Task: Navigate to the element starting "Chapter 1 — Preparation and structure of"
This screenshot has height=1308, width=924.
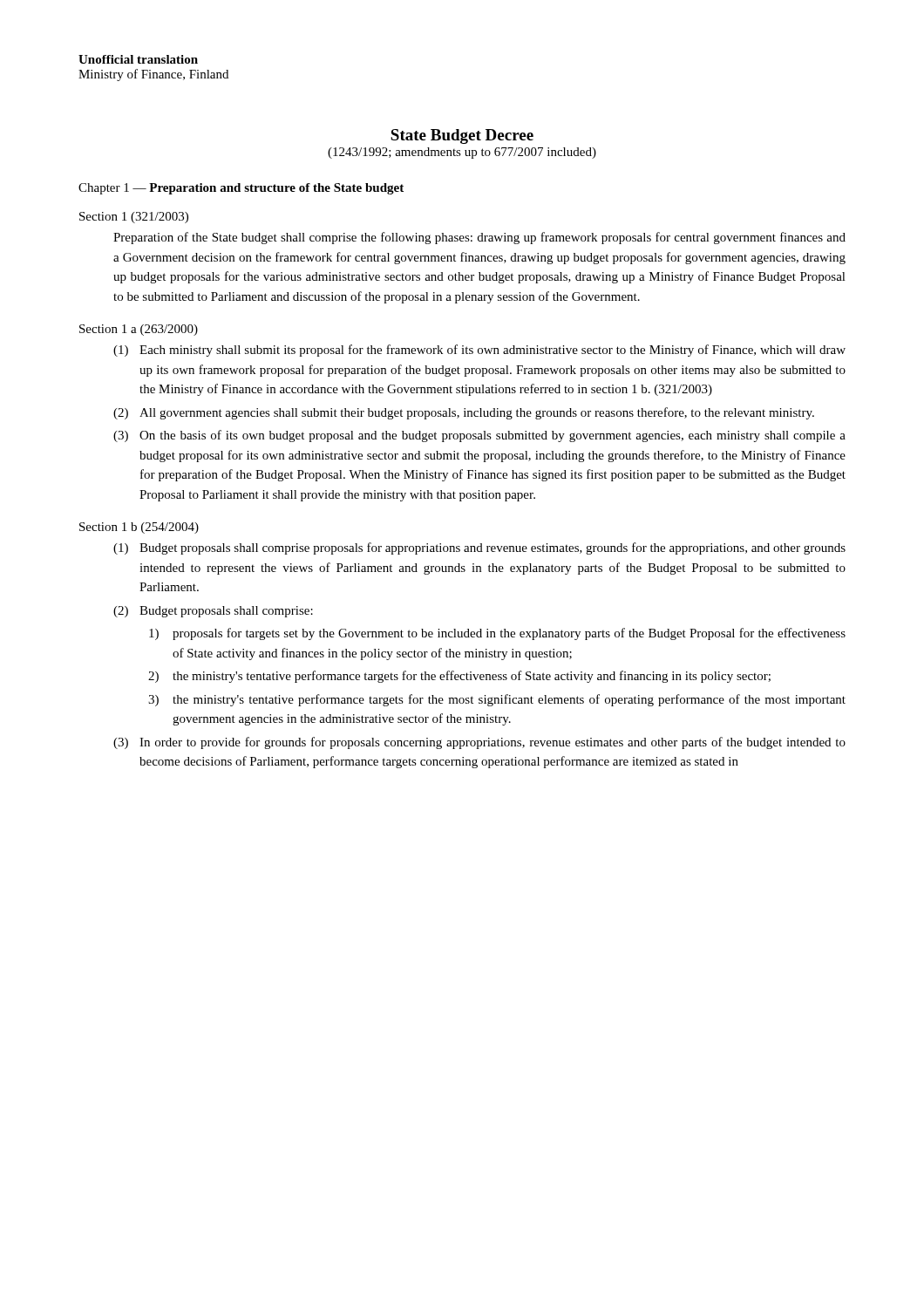Action: tap(241, 188)
